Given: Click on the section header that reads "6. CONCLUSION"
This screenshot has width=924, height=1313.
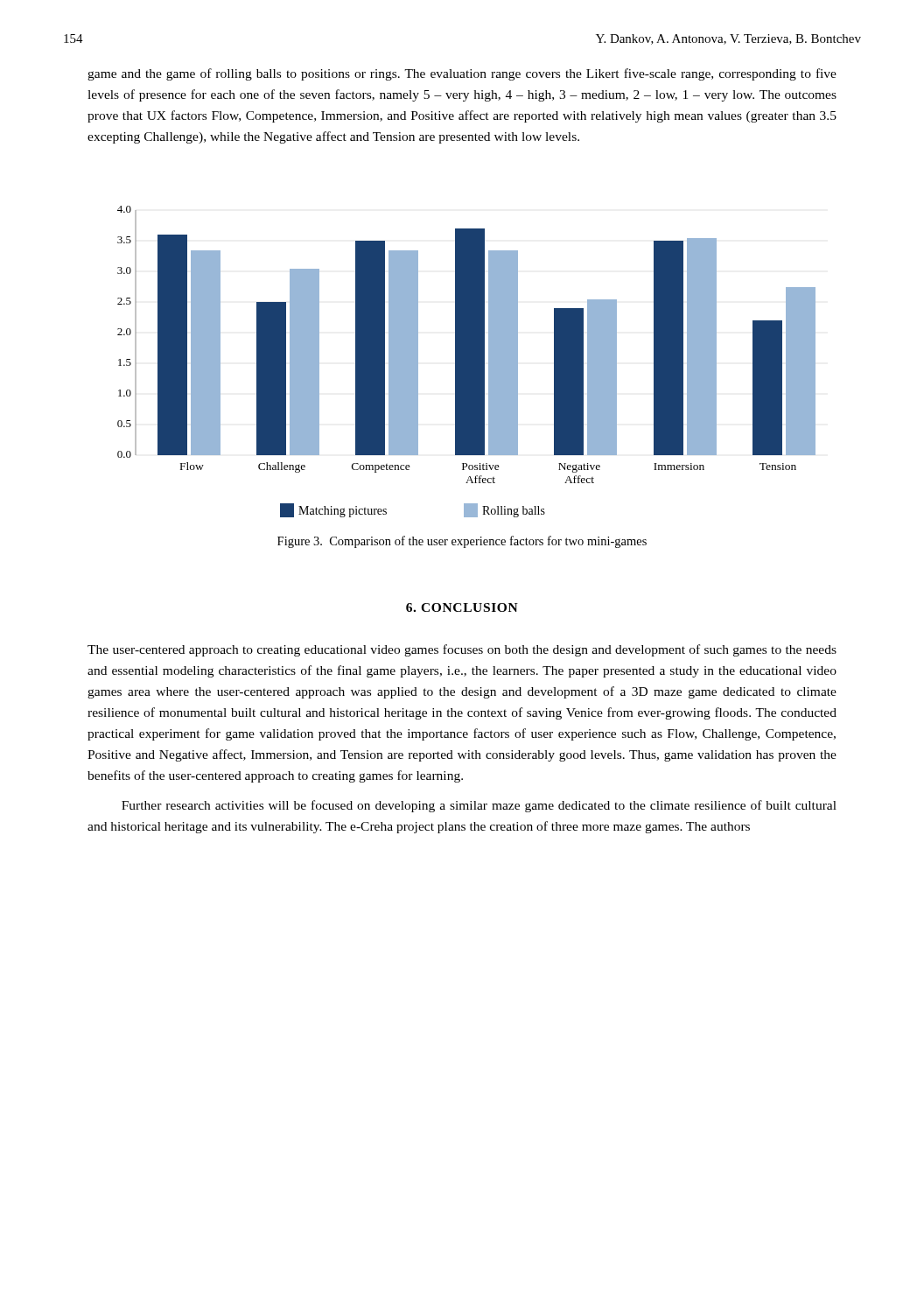Looking at the screenshot, I should 462,607.
